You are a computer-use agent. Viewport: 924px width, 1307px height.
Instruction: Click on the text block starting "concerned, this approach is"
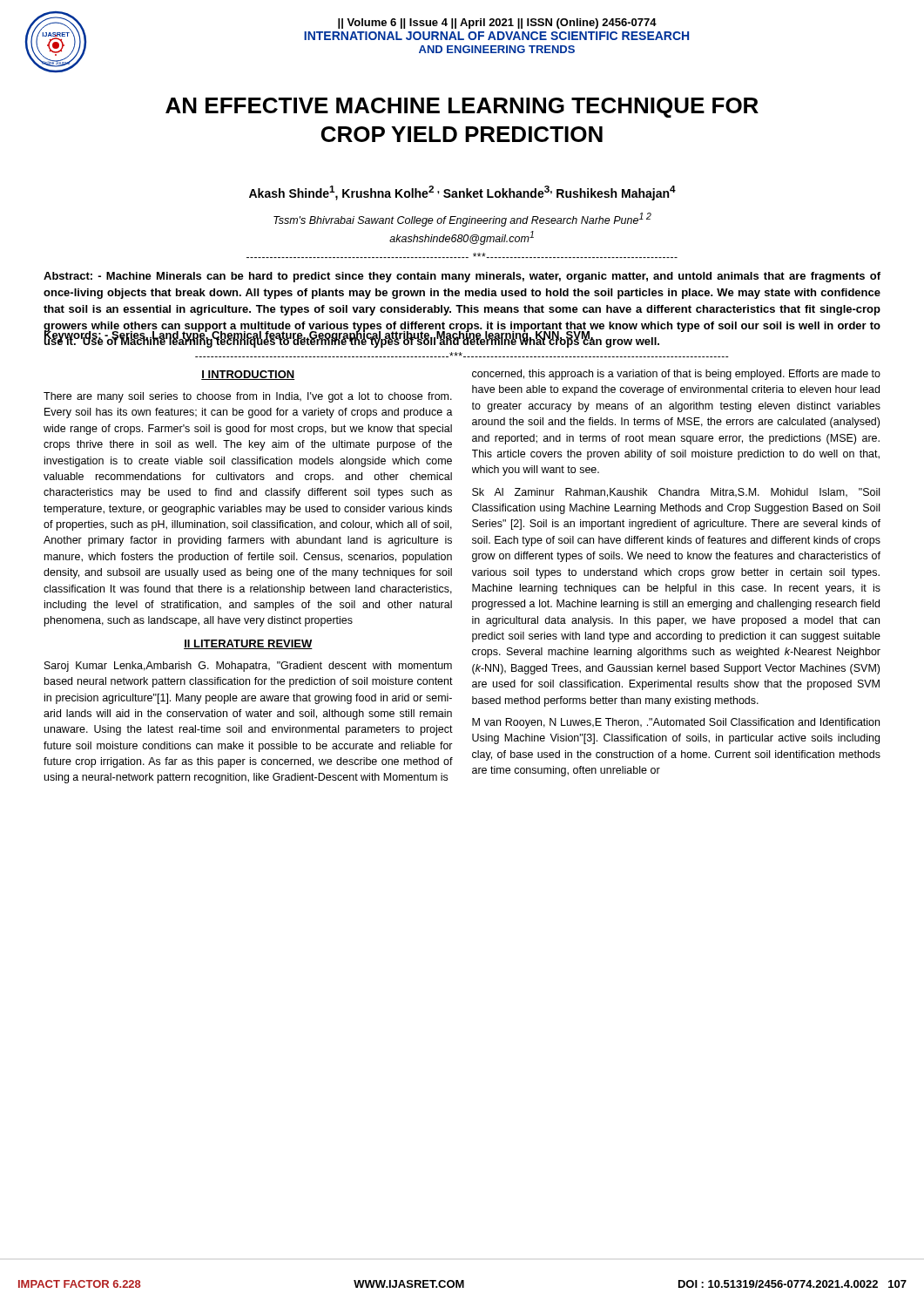click(x=676, y=572)
